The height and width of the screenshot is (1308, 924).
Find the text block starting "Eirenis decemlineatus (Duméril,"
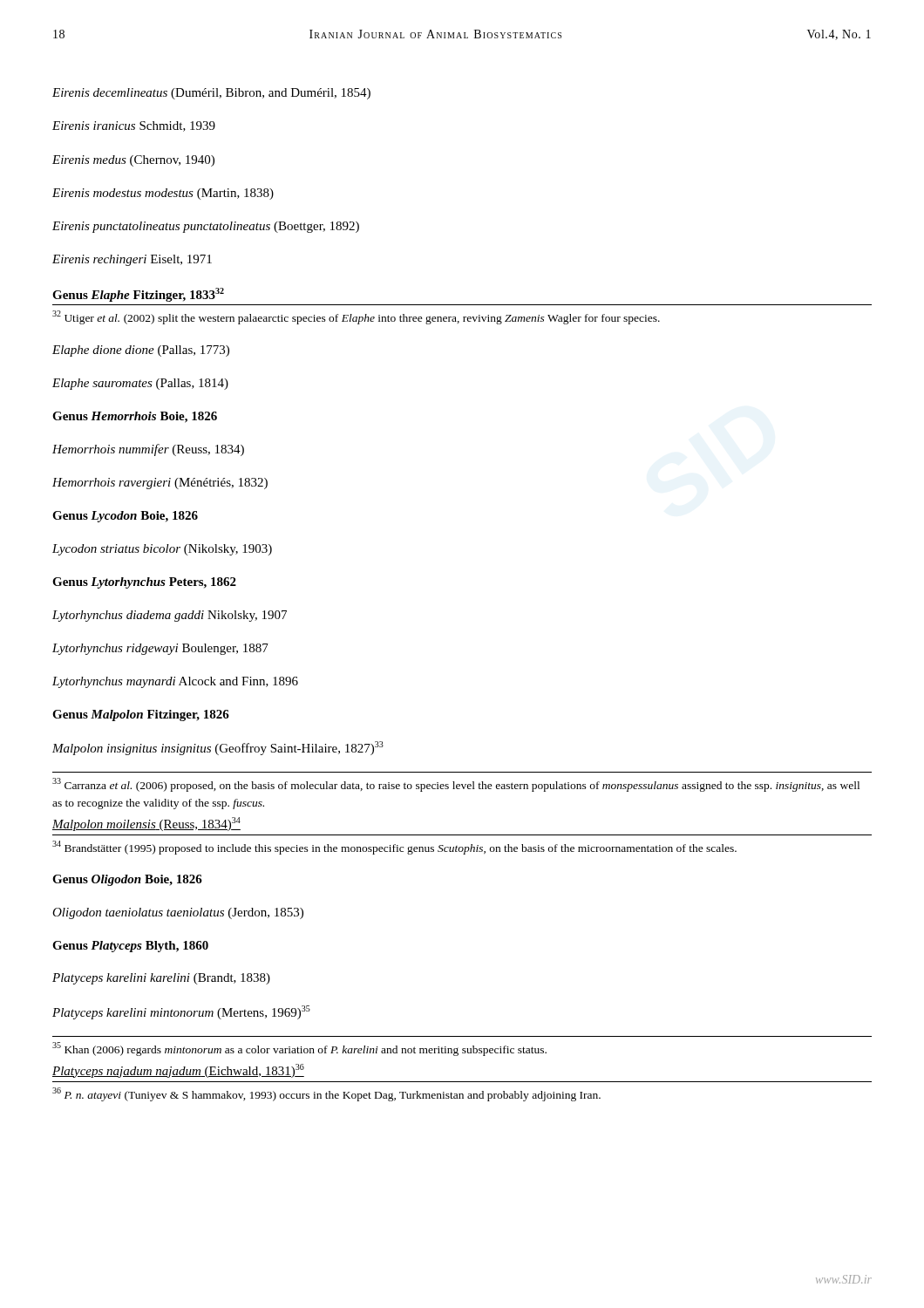tap(211, 94)
